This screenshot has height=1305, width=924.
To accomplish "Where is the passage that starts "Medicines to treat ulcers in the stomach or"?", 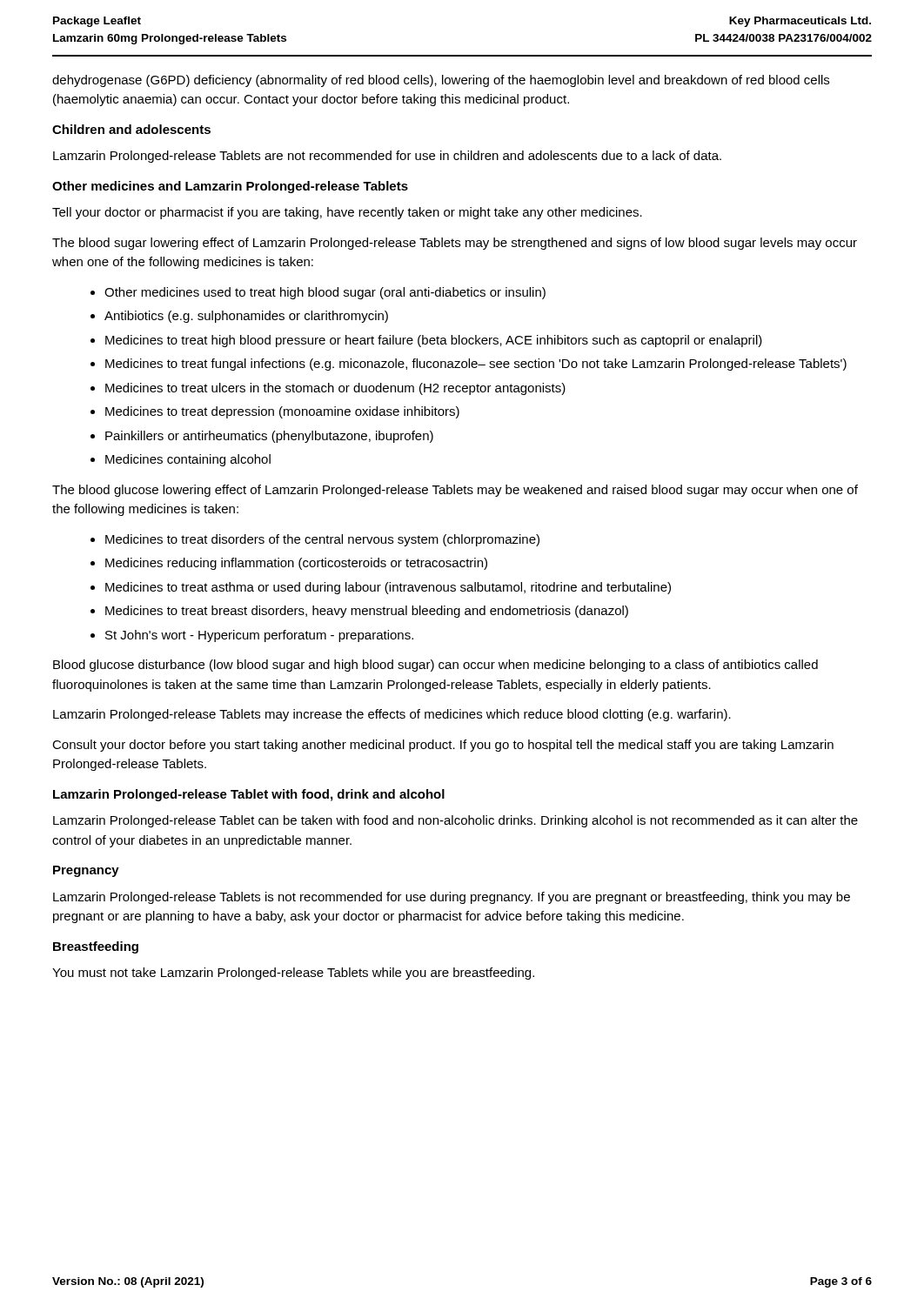I will point(335,387).
